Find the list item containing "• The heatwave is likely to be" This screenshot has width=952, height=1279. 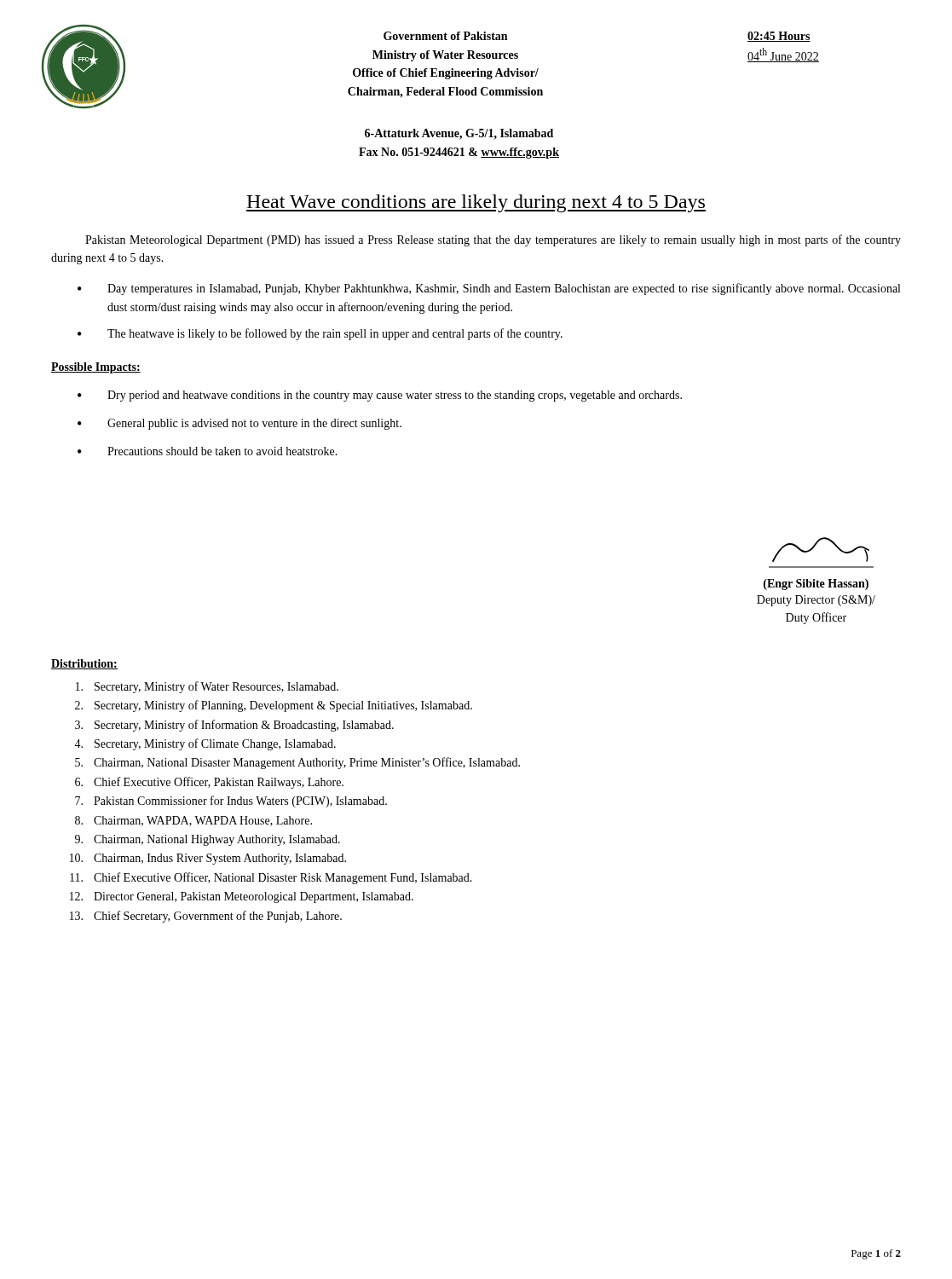click(489, 335)
